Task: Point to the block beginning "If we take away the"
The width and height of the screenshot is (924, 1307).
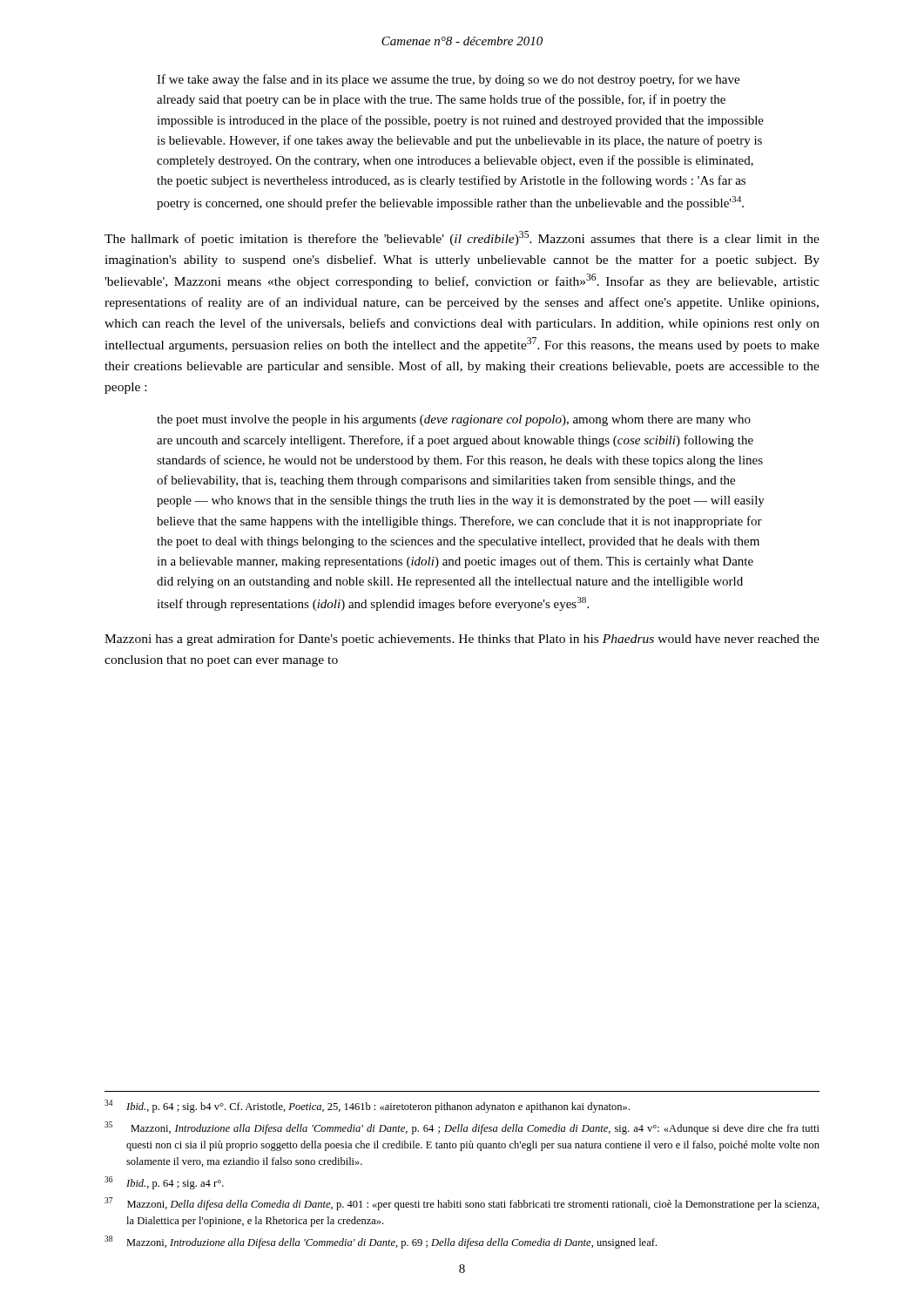Action: (460, 141)
